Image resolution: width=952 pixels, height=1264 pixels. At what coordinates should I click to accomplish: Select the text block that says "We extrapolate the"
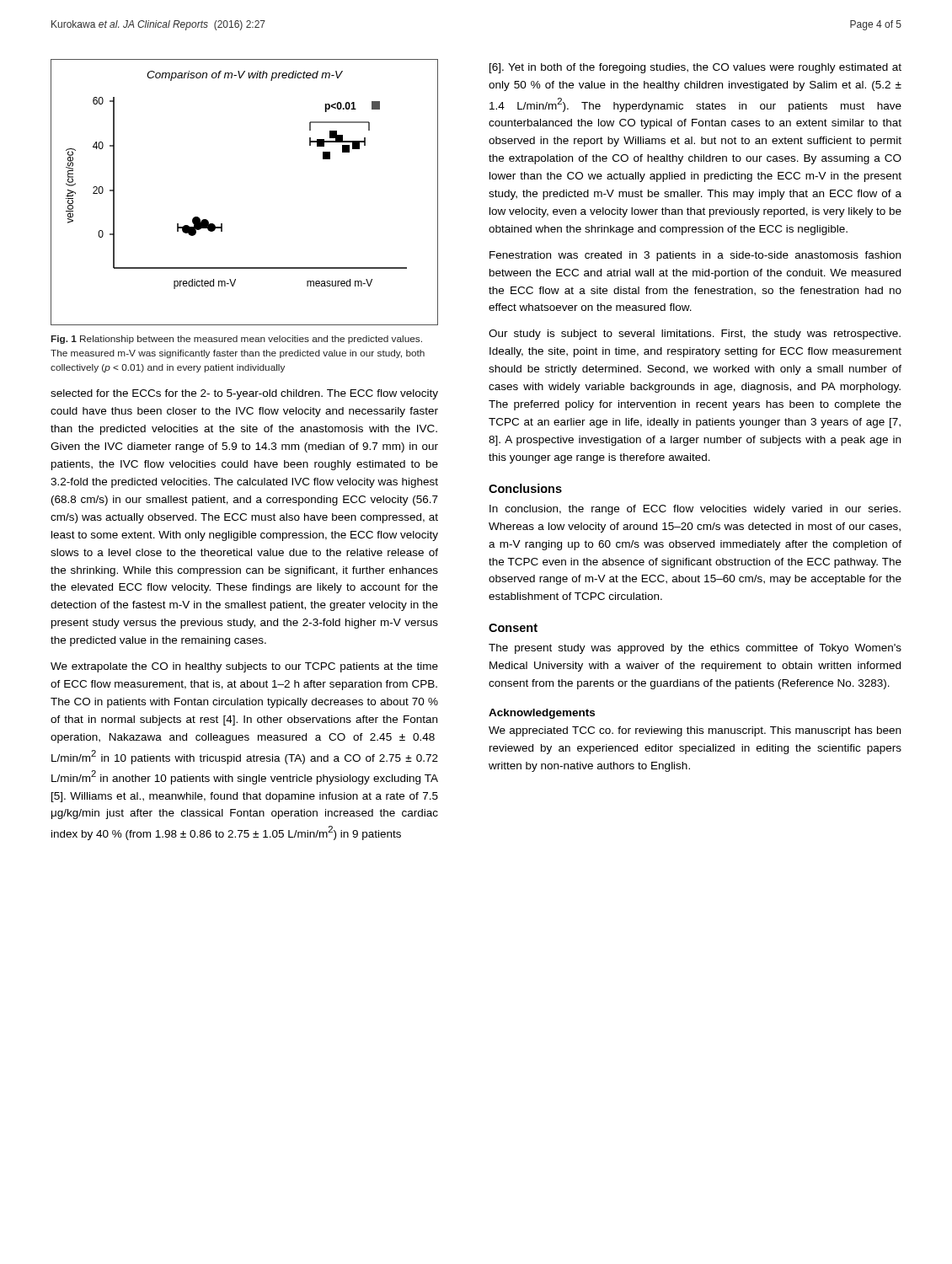click(x=244, y=750)
